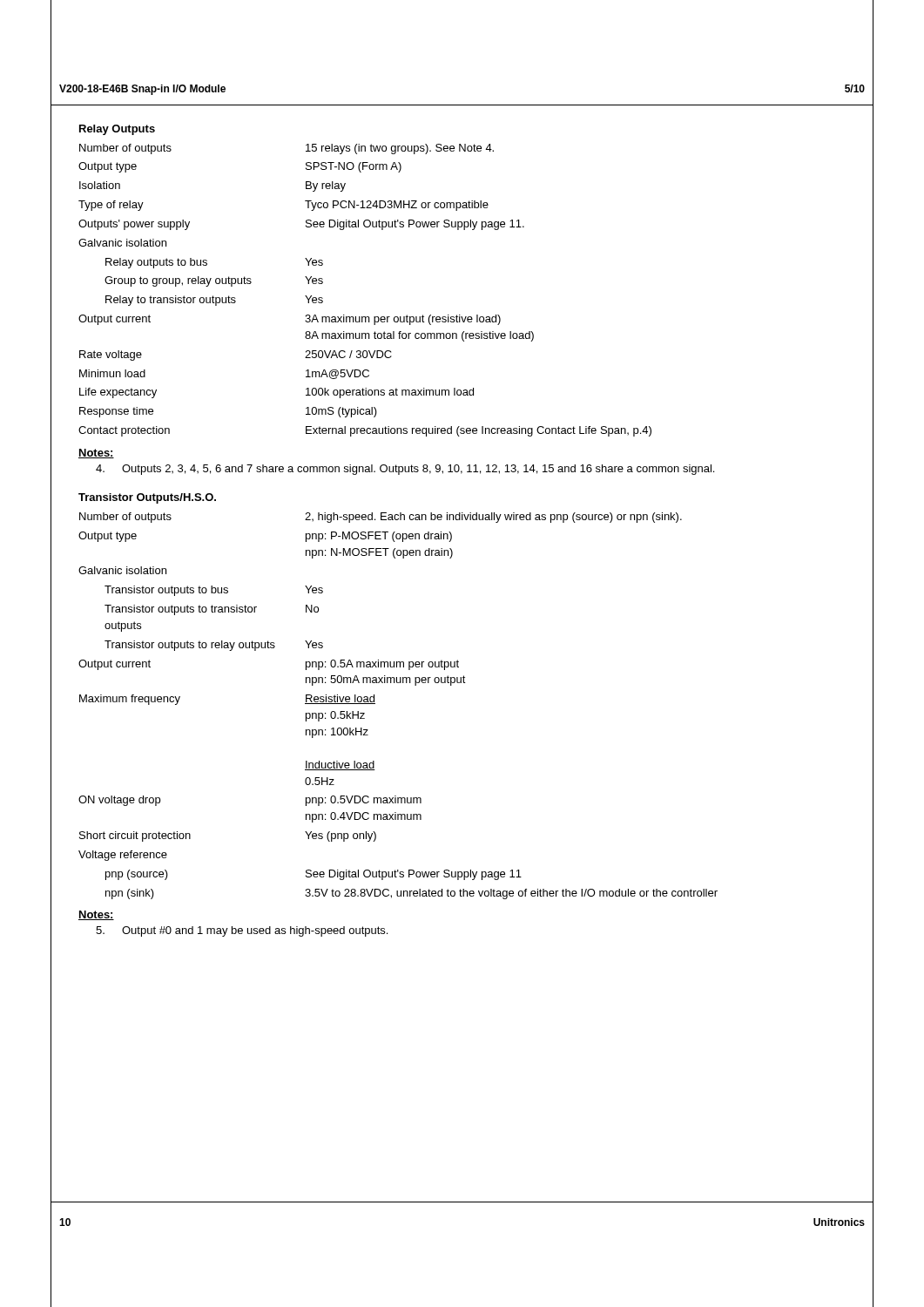Find the passage starting "Relay Outputs"
Image resolution: width=924 pixels, height=1307 pixels.
point(117,128)
